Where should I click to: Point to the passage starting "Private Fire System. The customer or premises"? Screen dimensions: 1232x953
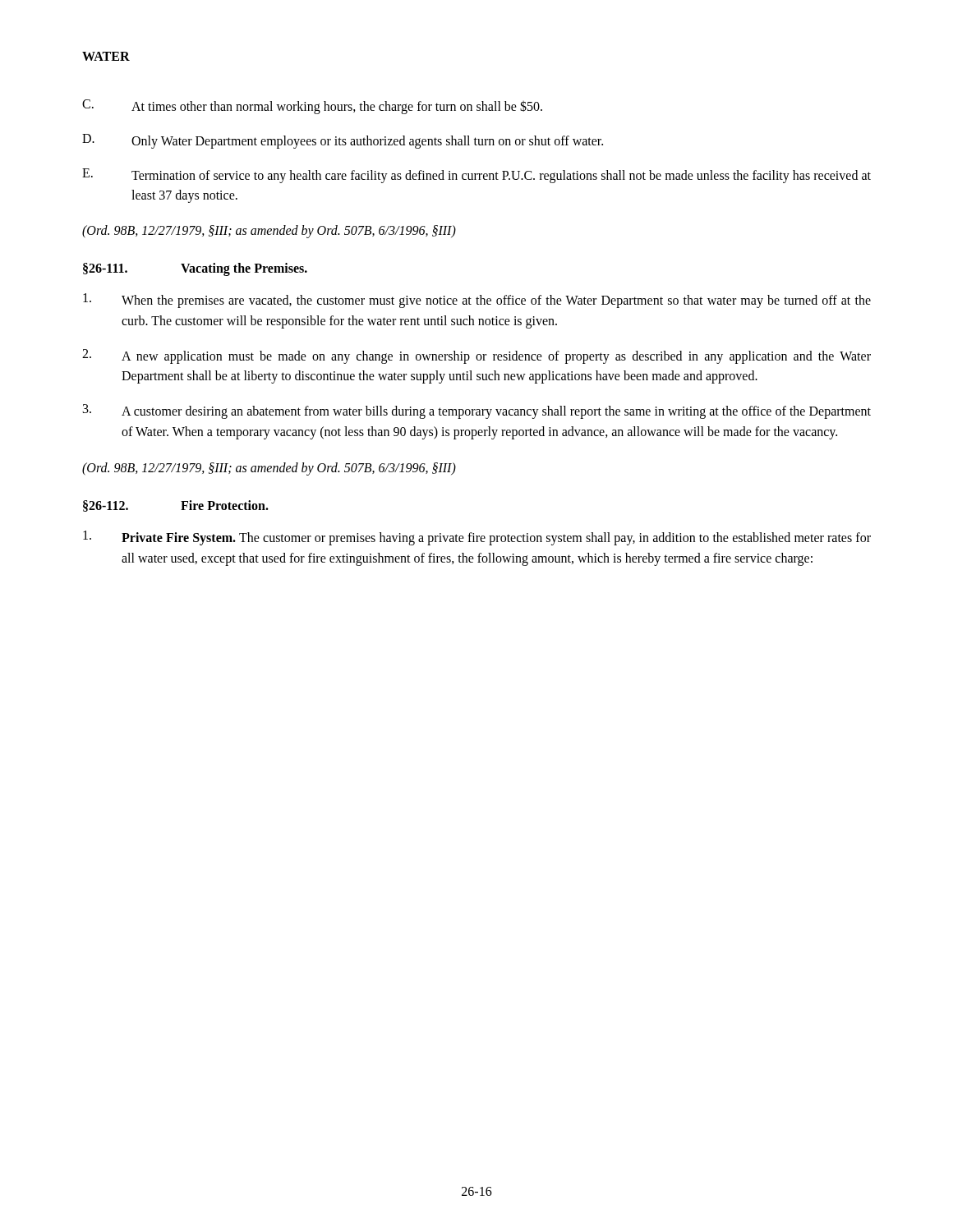(476, 548)
